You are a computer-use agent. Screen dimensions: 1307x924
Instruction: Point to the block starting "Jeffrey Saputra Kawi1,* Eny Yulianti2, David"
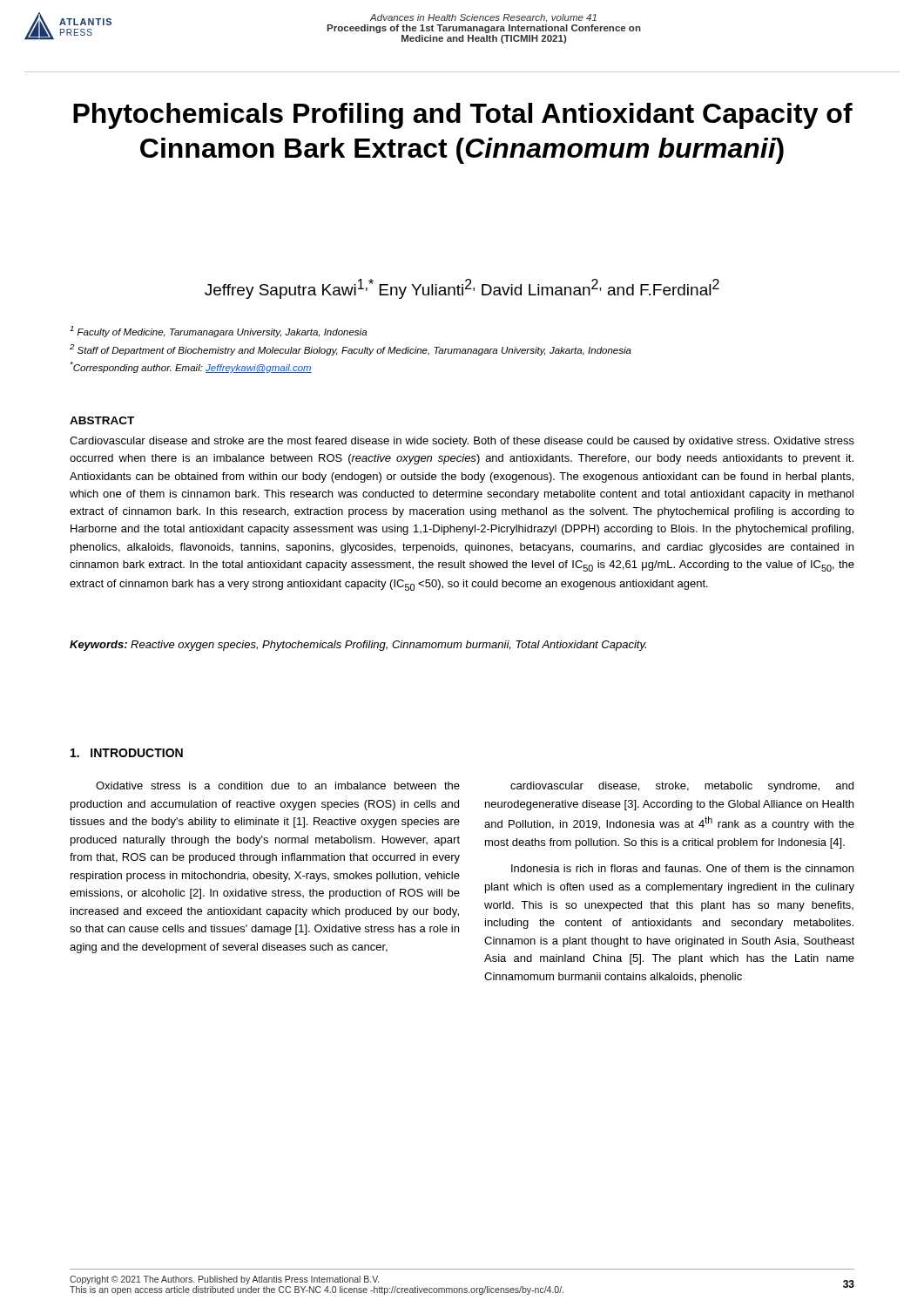click(x=462, y=288)
